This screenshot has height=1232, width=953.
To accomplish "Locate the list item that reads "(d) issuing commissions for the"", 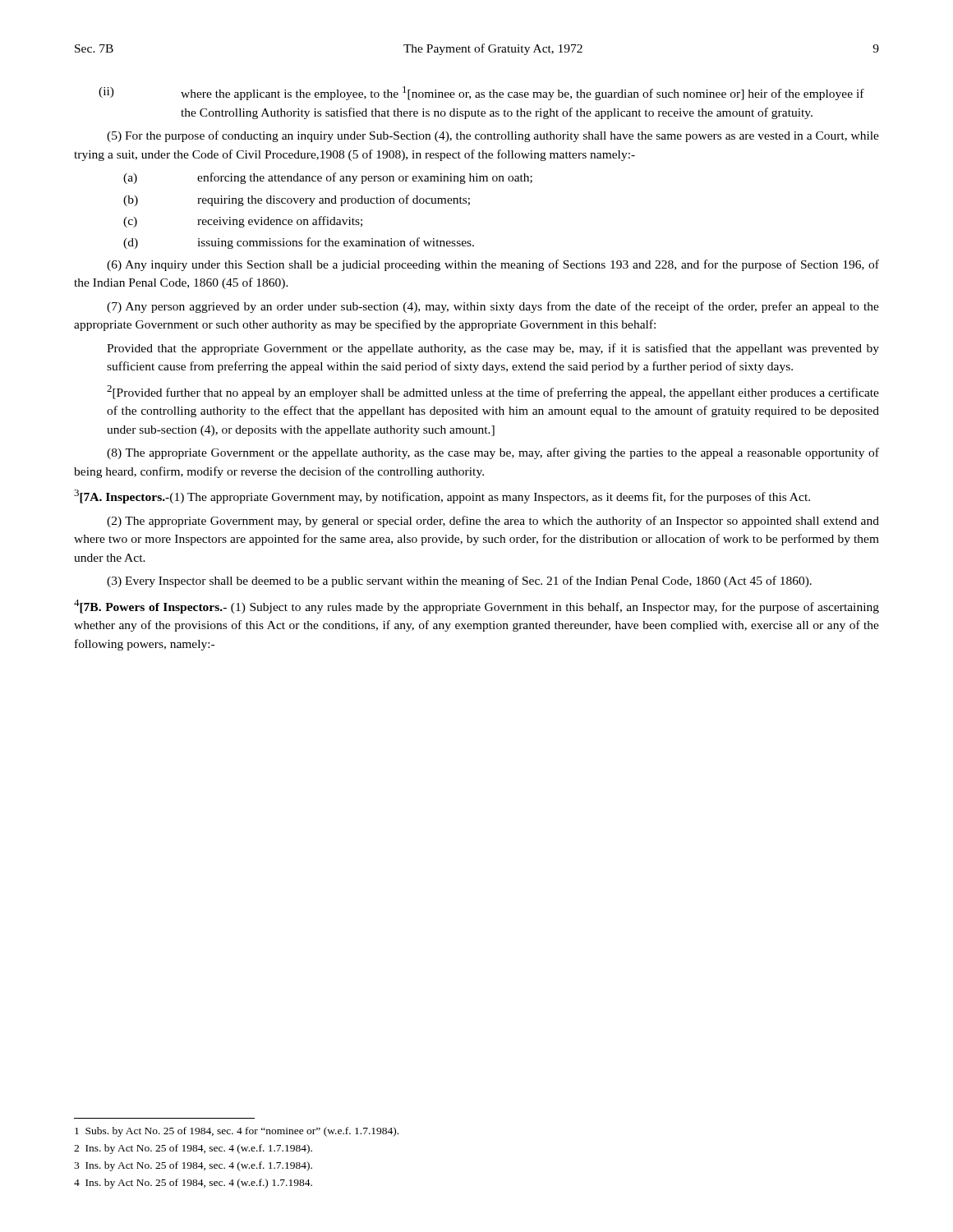I will tap(476, 243).
